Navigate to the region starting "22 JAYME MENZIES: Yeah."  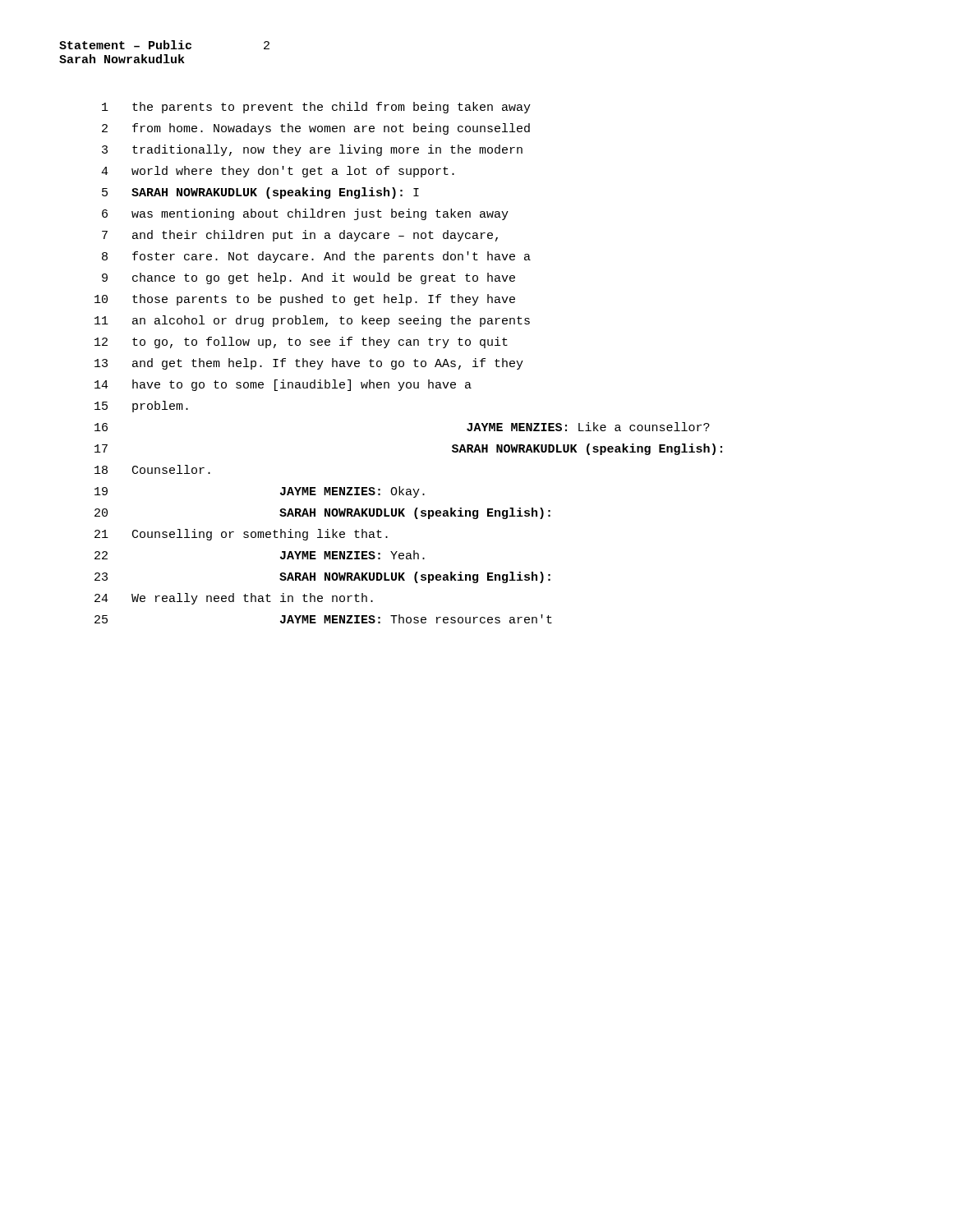tap(98, 555)
